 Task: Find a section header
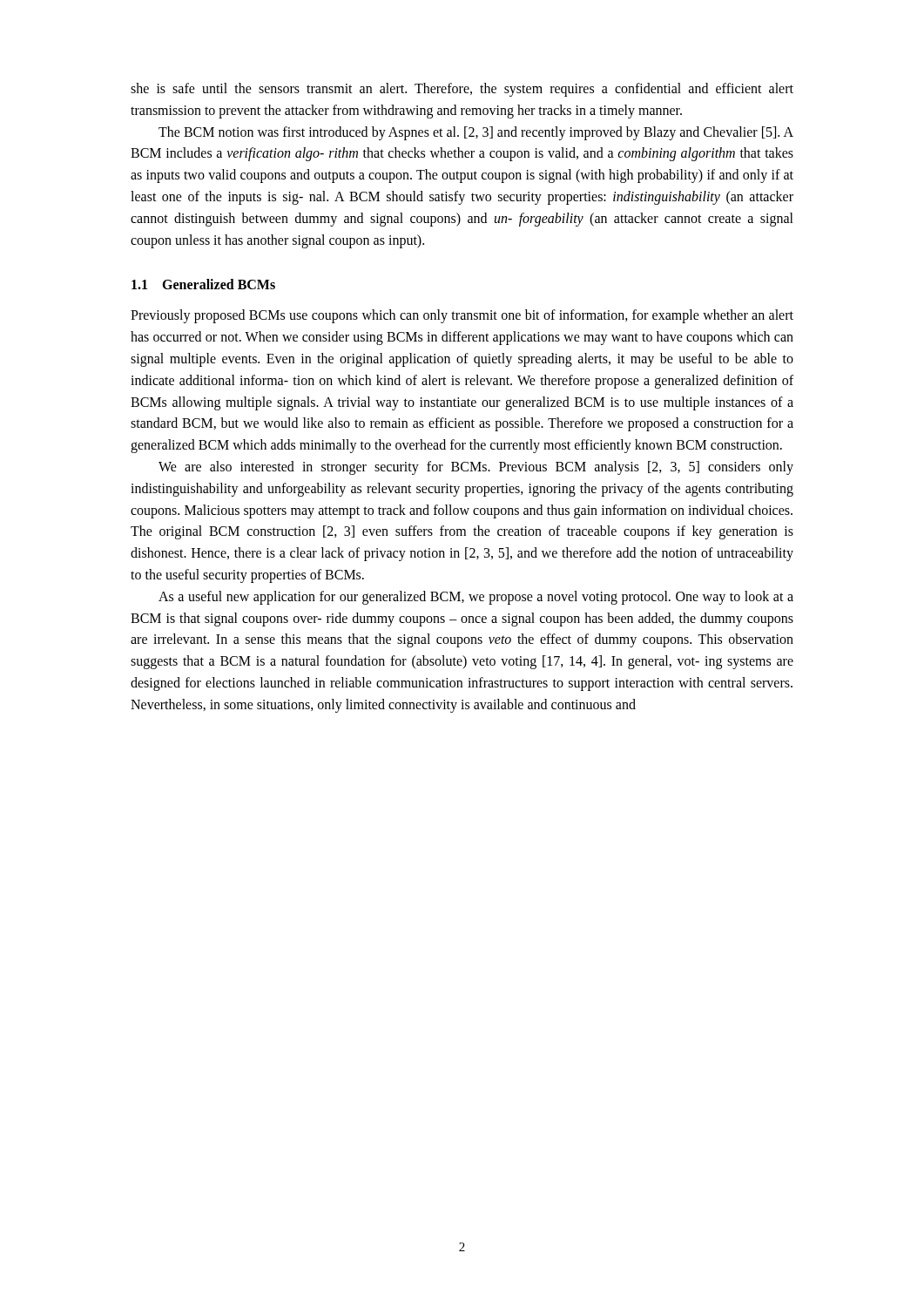pyautogui.click(x=203, y=285)
